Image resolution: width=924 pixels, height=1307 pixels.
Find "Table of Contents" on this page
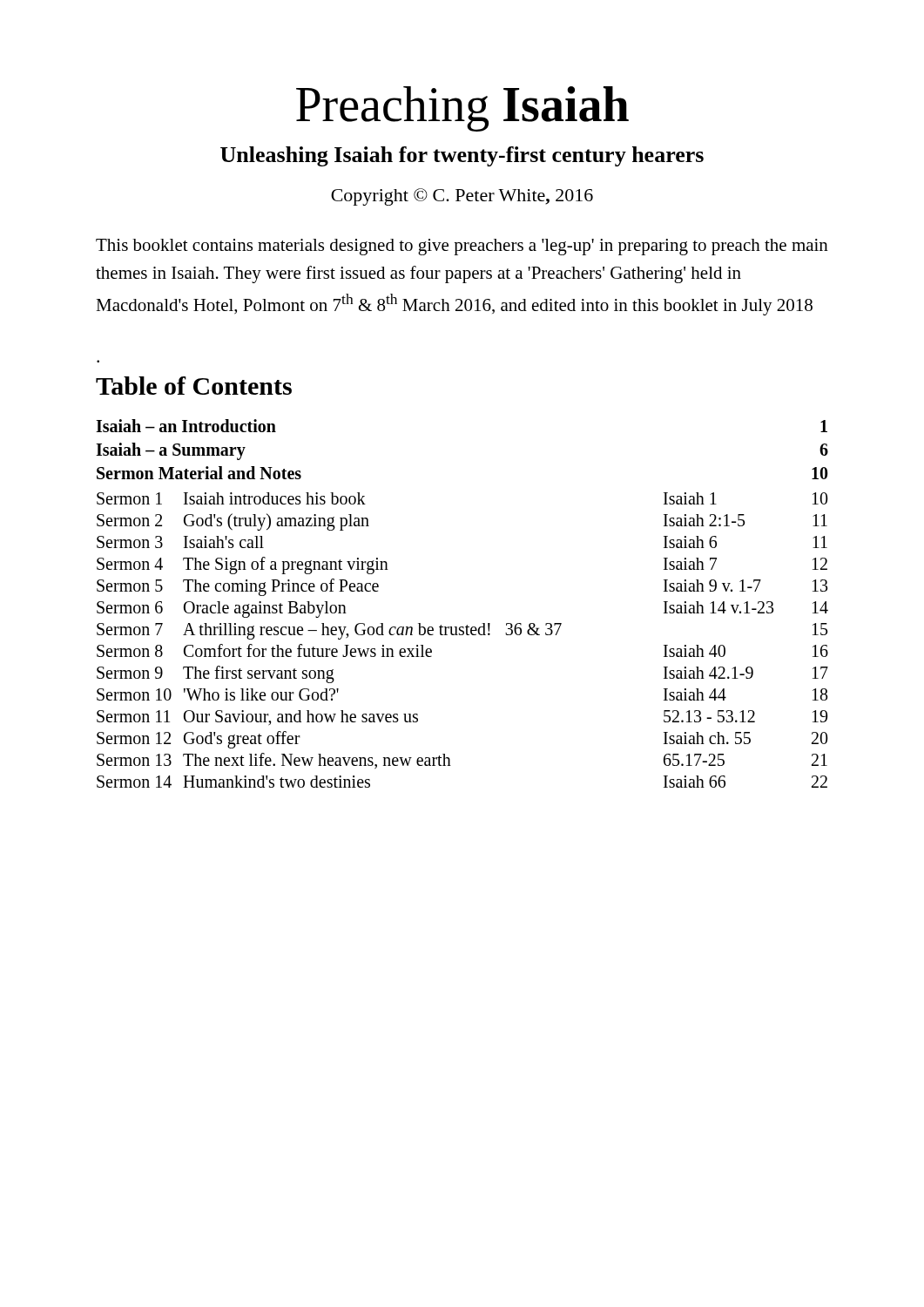tap(194, 386)
